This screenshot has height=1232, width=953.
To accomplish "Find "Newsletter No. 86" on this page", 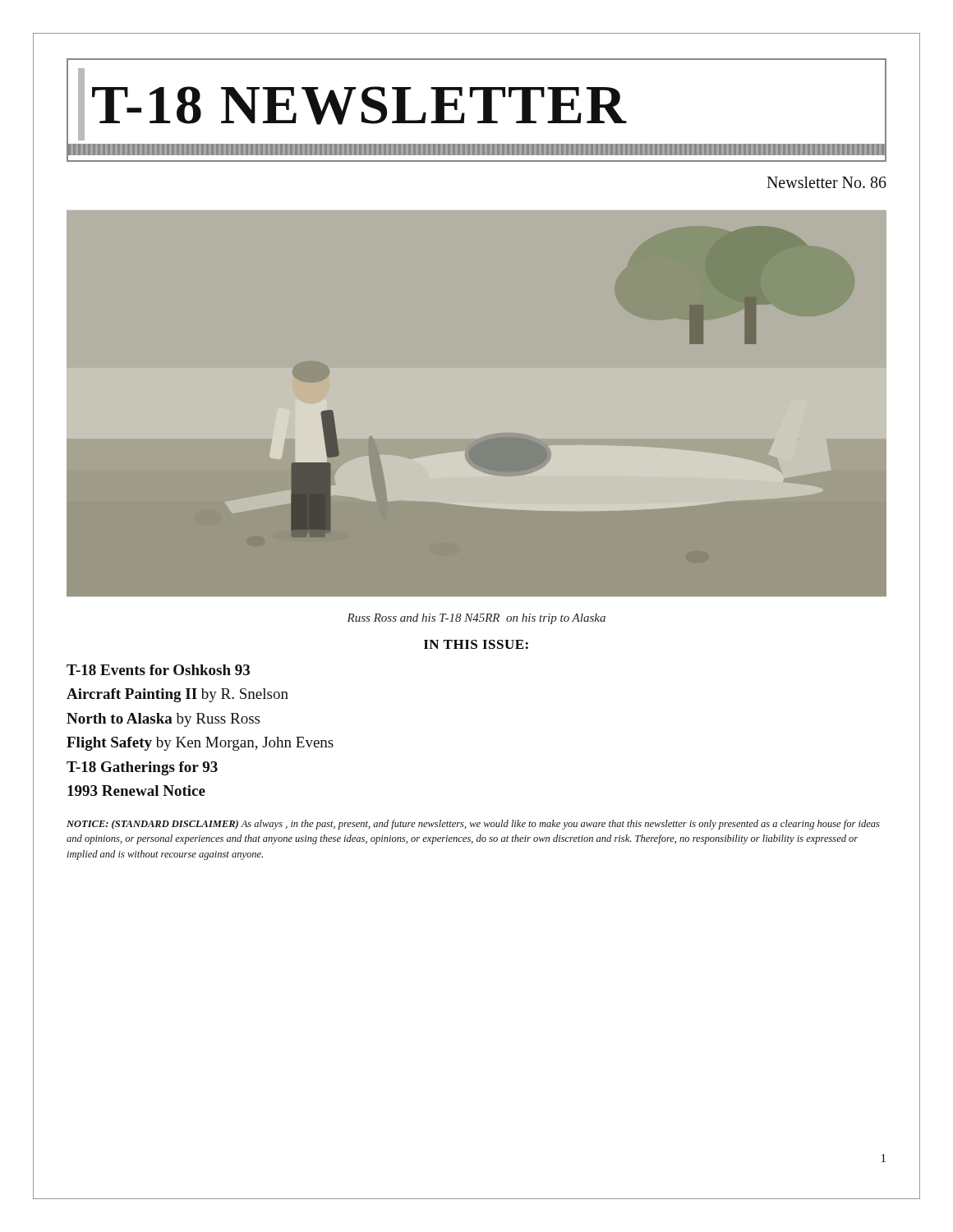I will click(826, 182).
